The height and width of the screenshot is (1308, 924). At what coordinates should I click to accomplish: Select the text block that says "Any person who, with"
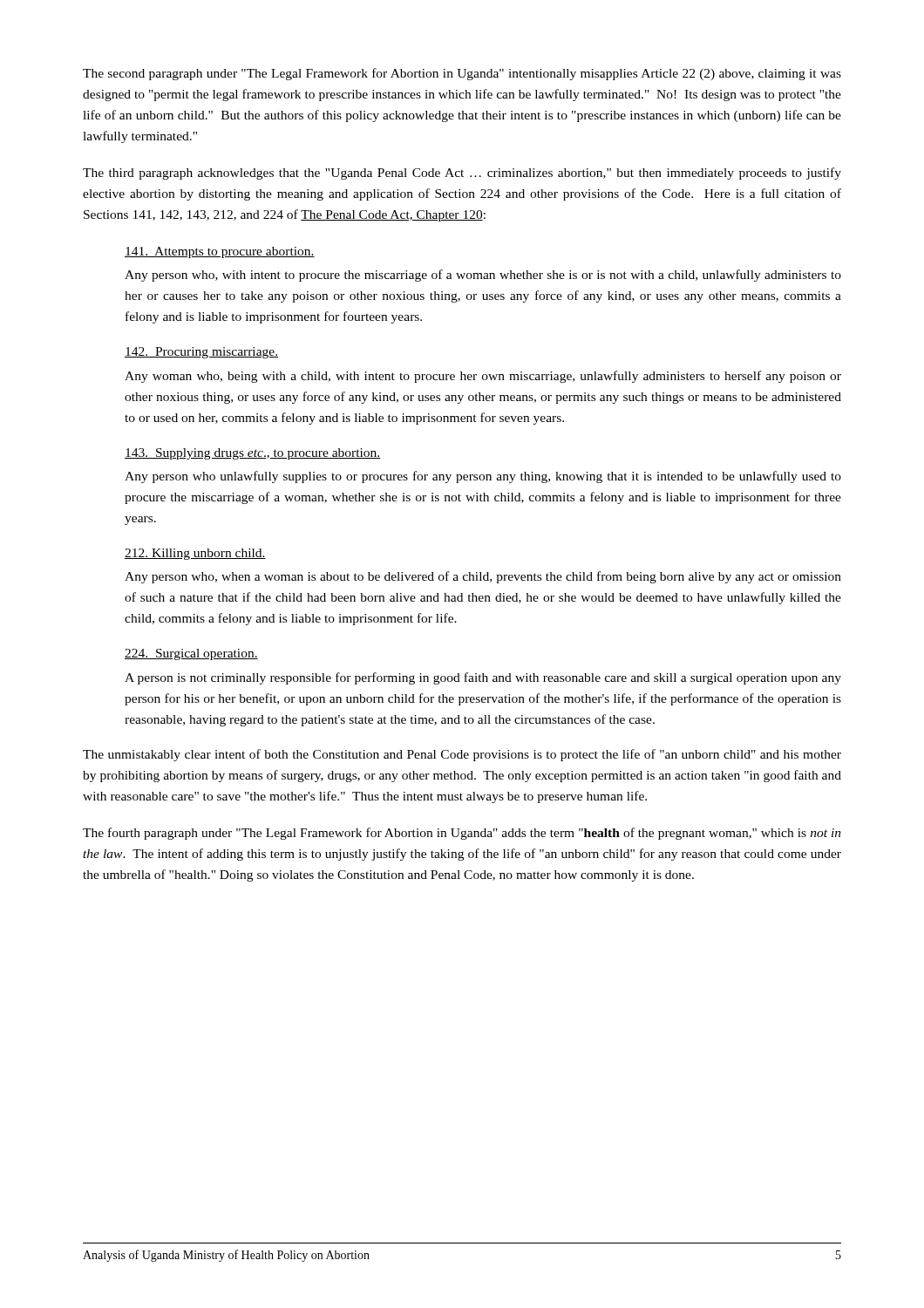coord(483,295)
